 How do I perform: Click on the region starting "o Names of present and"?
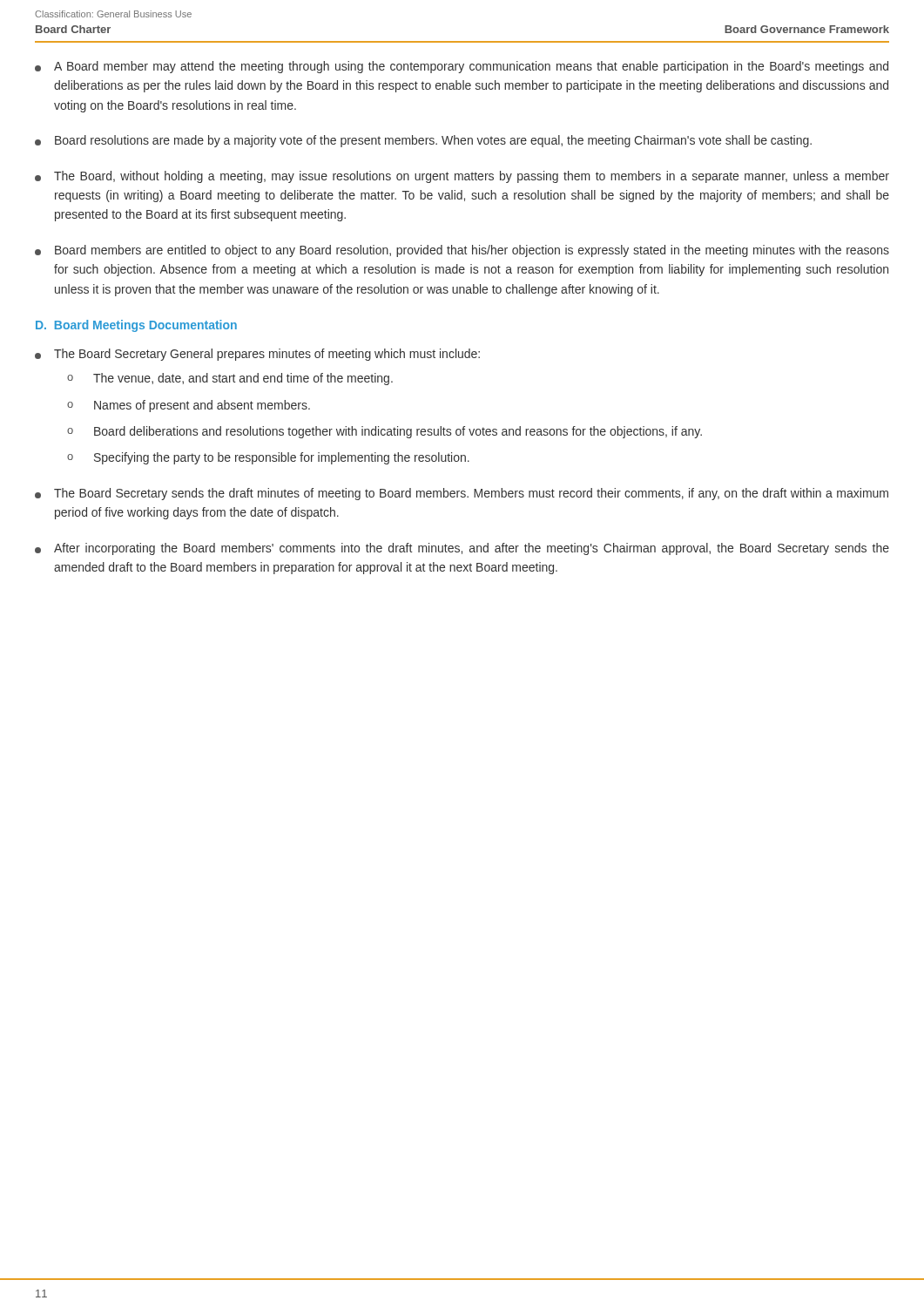tap(189, 406)
